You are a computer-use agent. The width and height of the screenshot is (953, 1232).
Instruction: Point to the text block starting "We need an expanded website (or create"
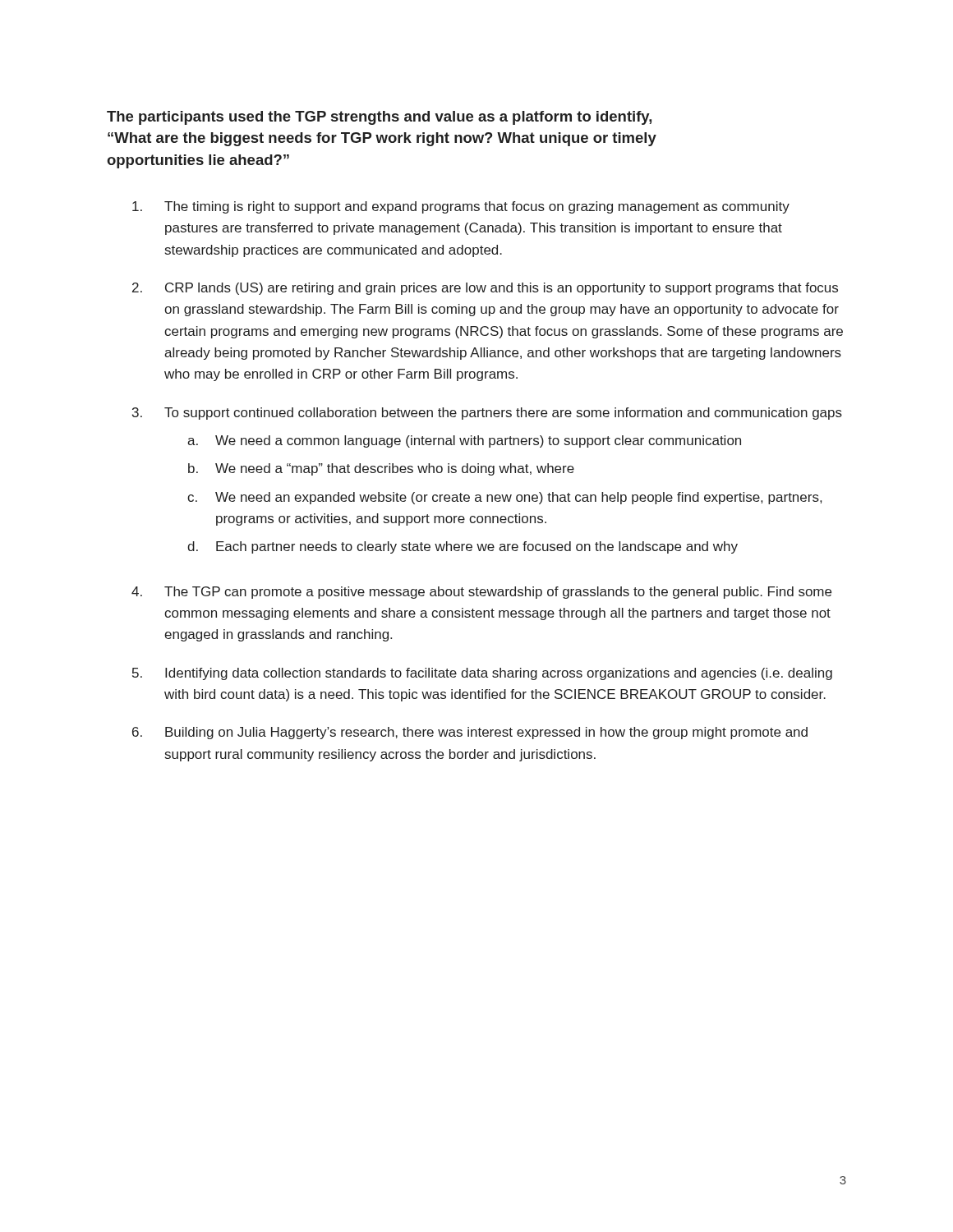coord(531,508)
